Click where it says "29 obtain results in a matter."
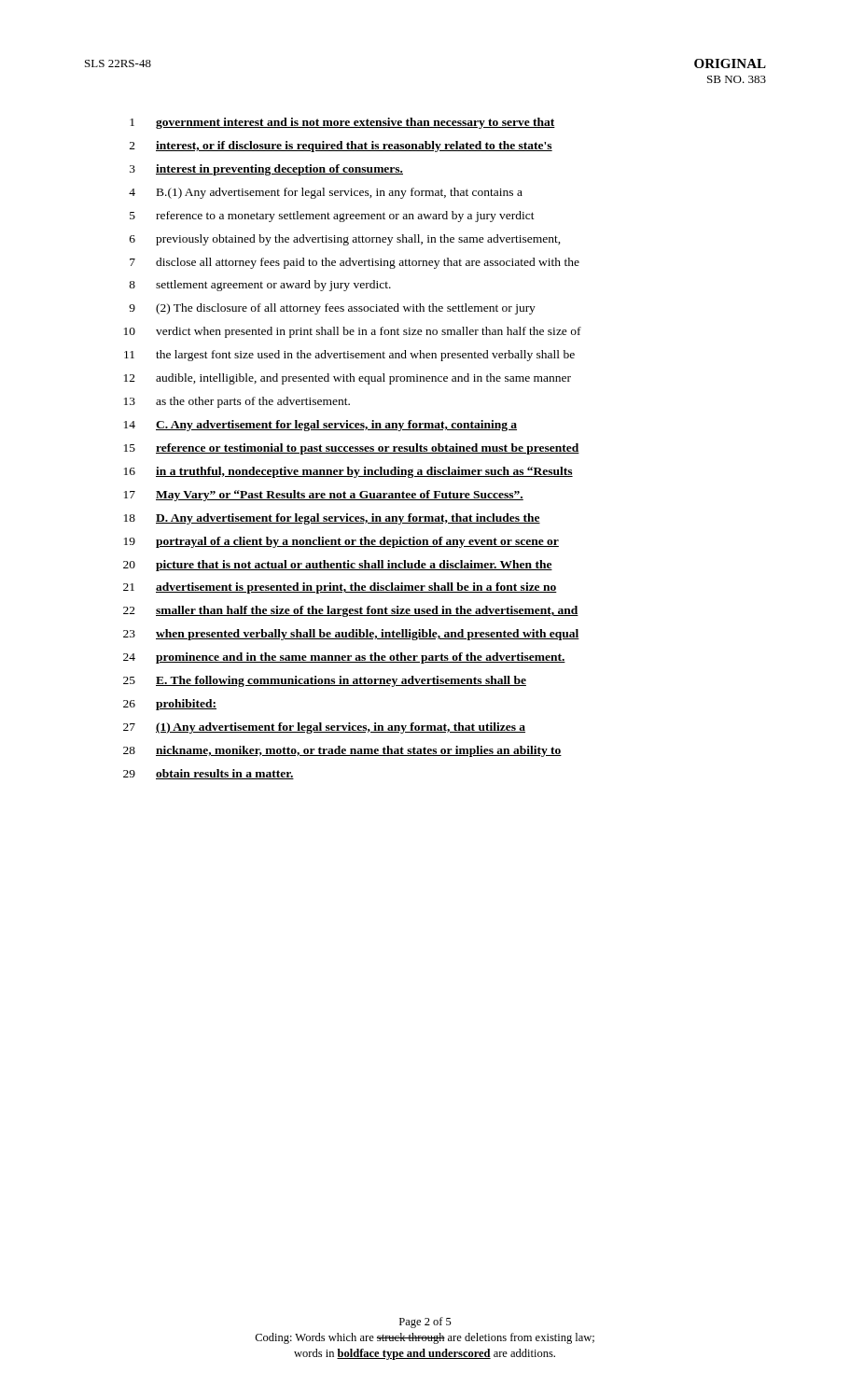 [209, 774]
